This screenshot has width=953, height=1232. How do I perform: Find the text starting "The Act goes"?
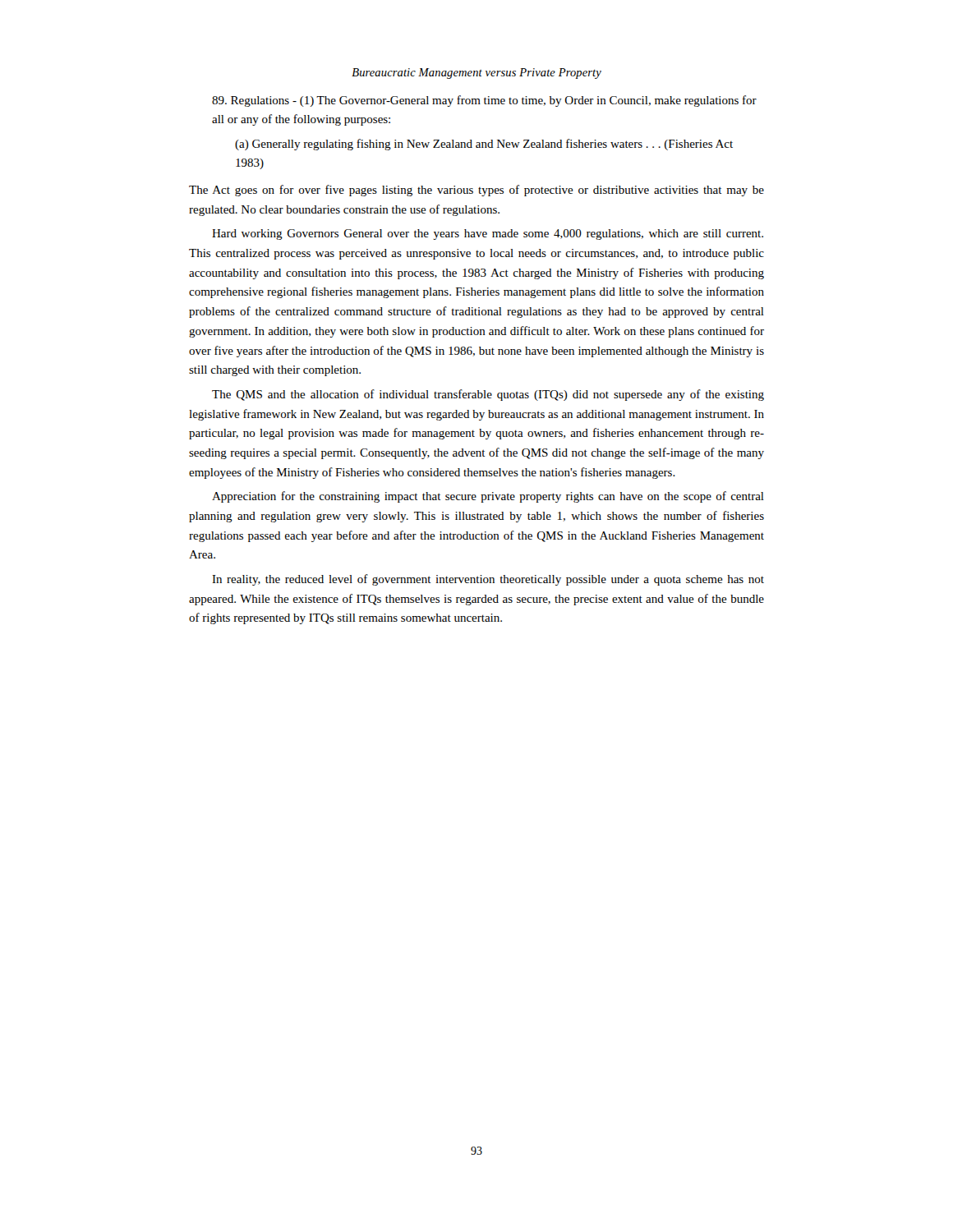[476, 199]
